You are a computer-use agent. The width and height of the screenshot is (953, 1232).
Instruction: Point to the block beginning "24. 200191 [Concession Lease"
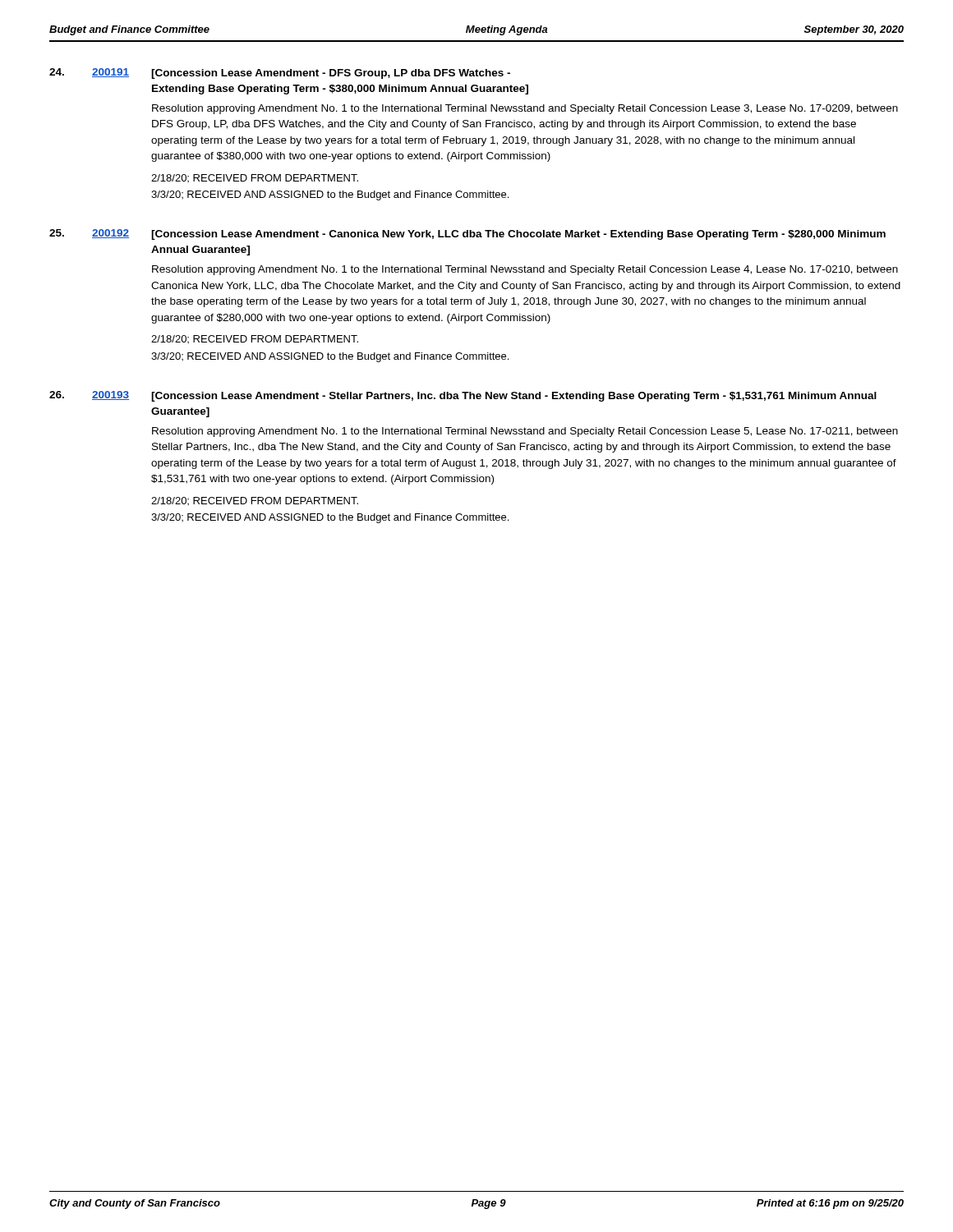point(476,135)
